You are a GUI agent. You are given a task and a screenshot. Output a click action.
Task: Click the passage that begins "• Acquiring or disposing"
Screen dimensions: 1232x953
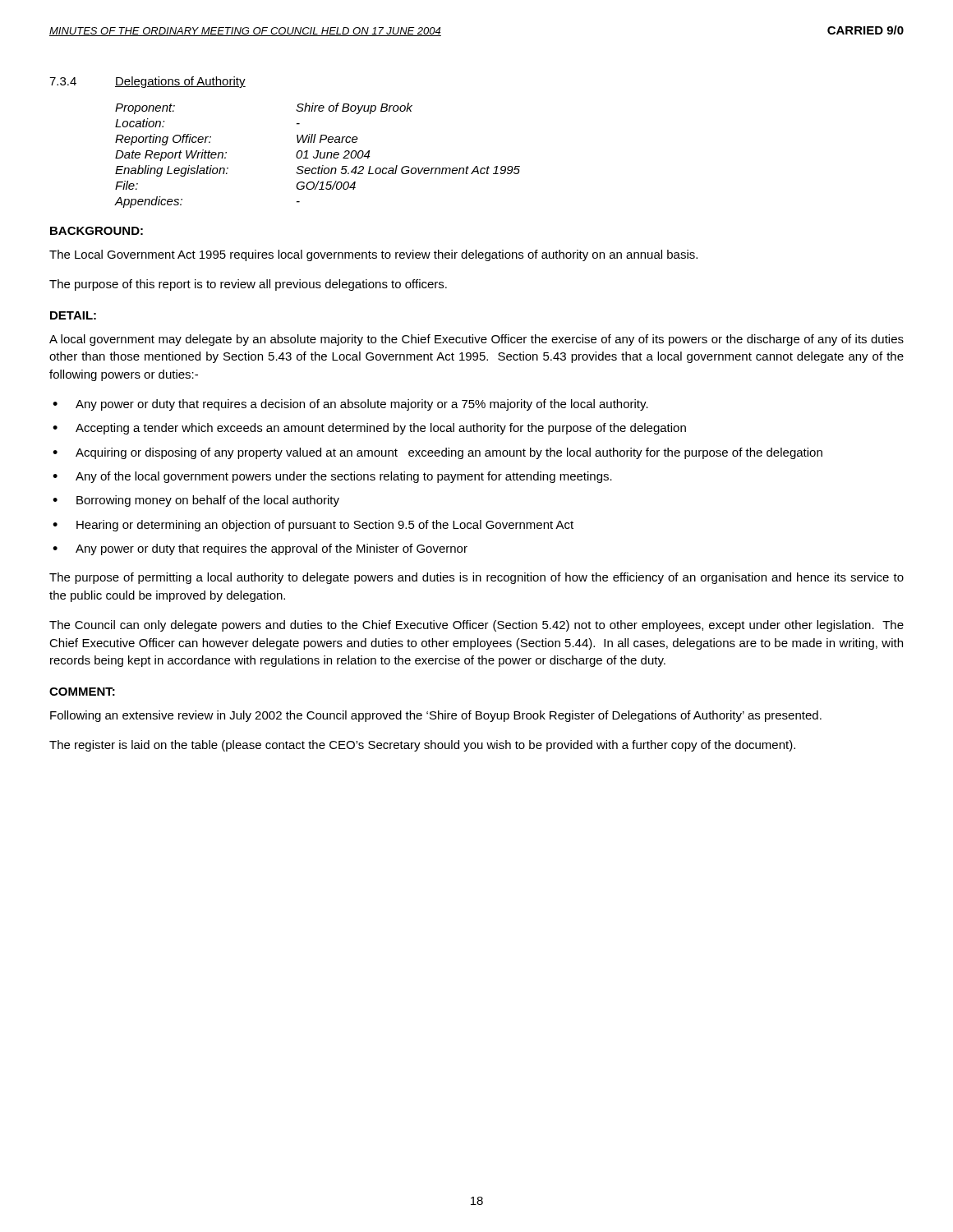476,453
